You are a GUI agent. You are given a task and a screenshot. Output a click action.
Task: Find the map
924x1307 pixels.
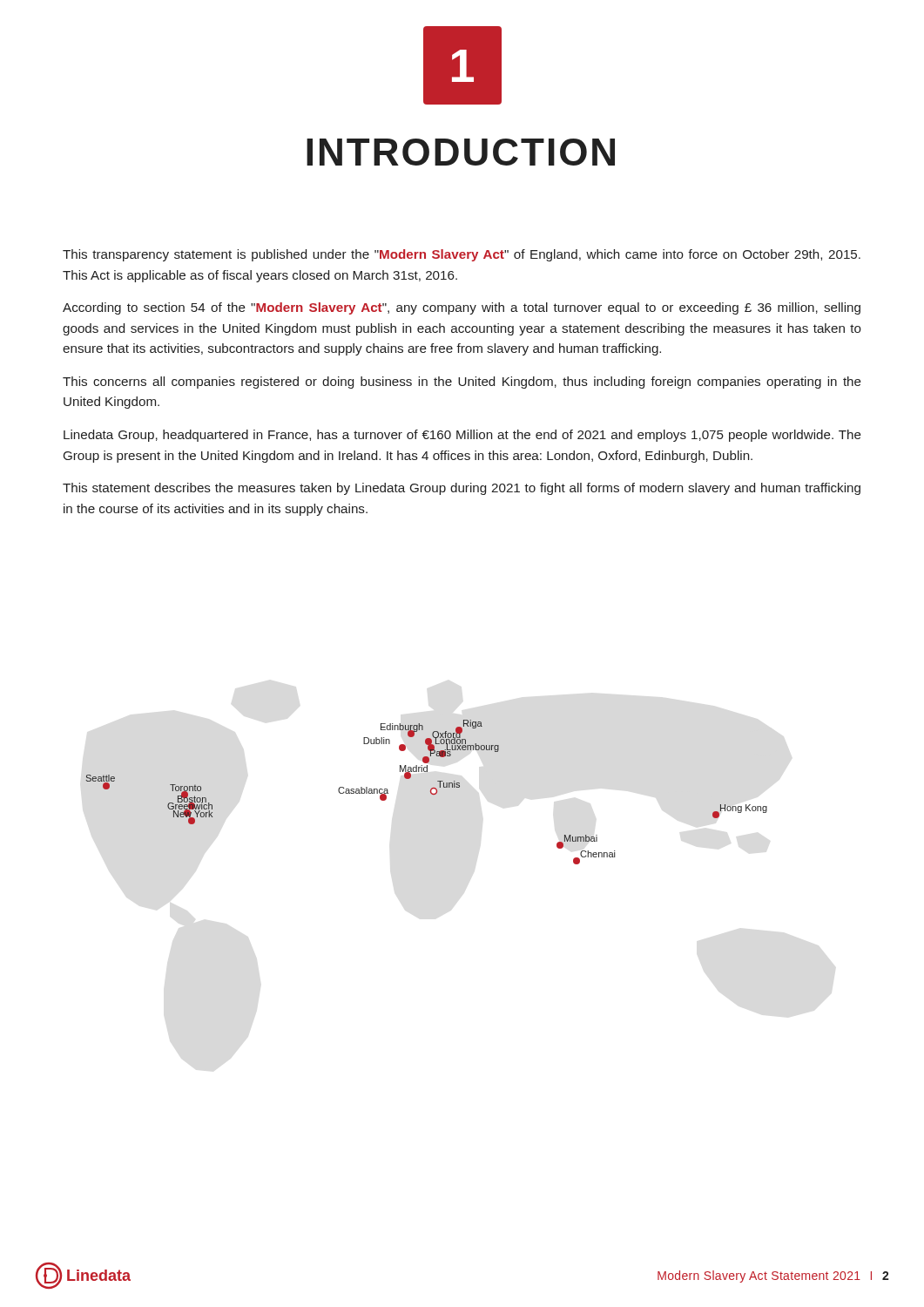coord(462,906)
